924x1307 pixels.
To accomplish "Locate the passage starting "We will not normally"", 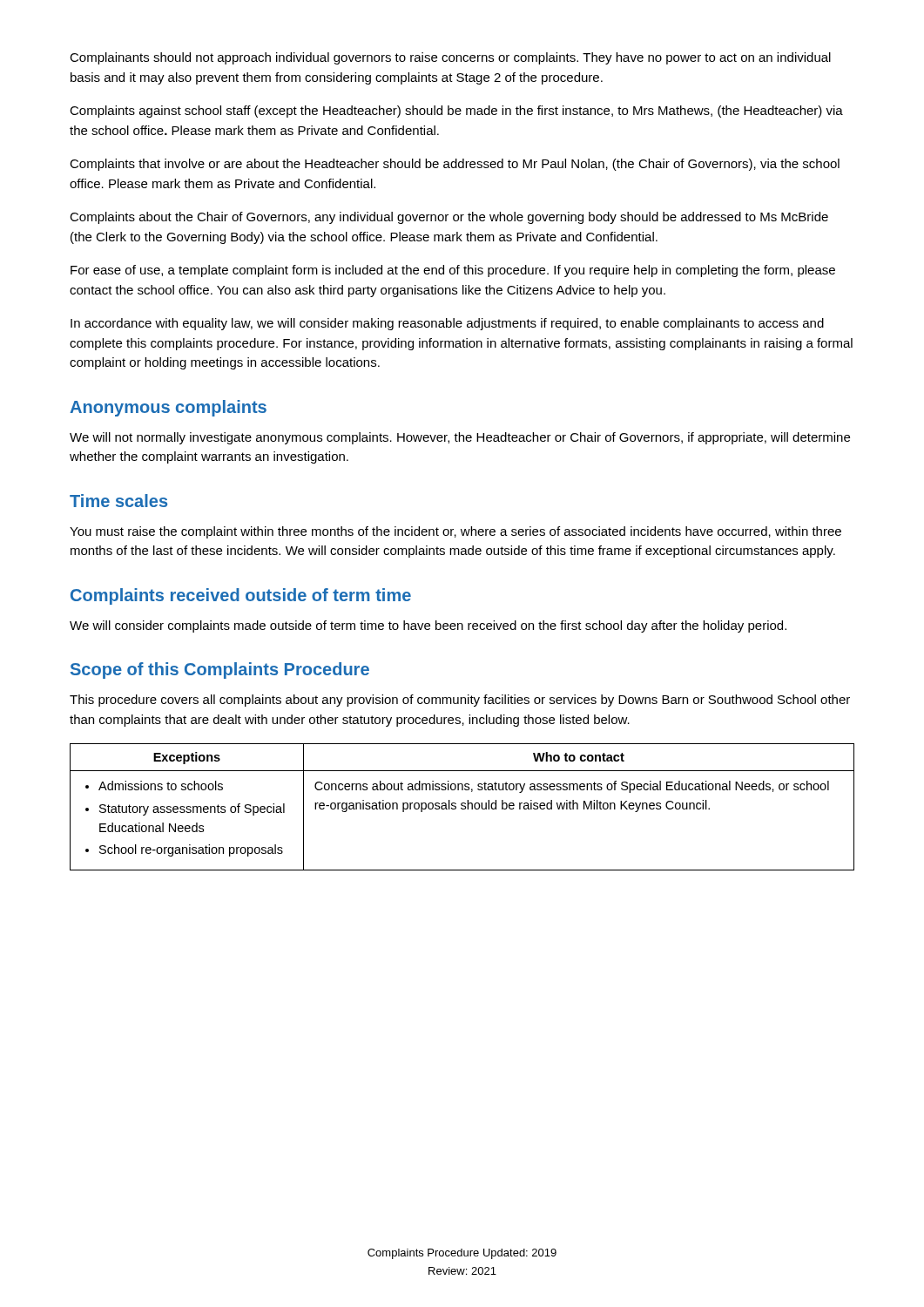I will tap(460, 446).
